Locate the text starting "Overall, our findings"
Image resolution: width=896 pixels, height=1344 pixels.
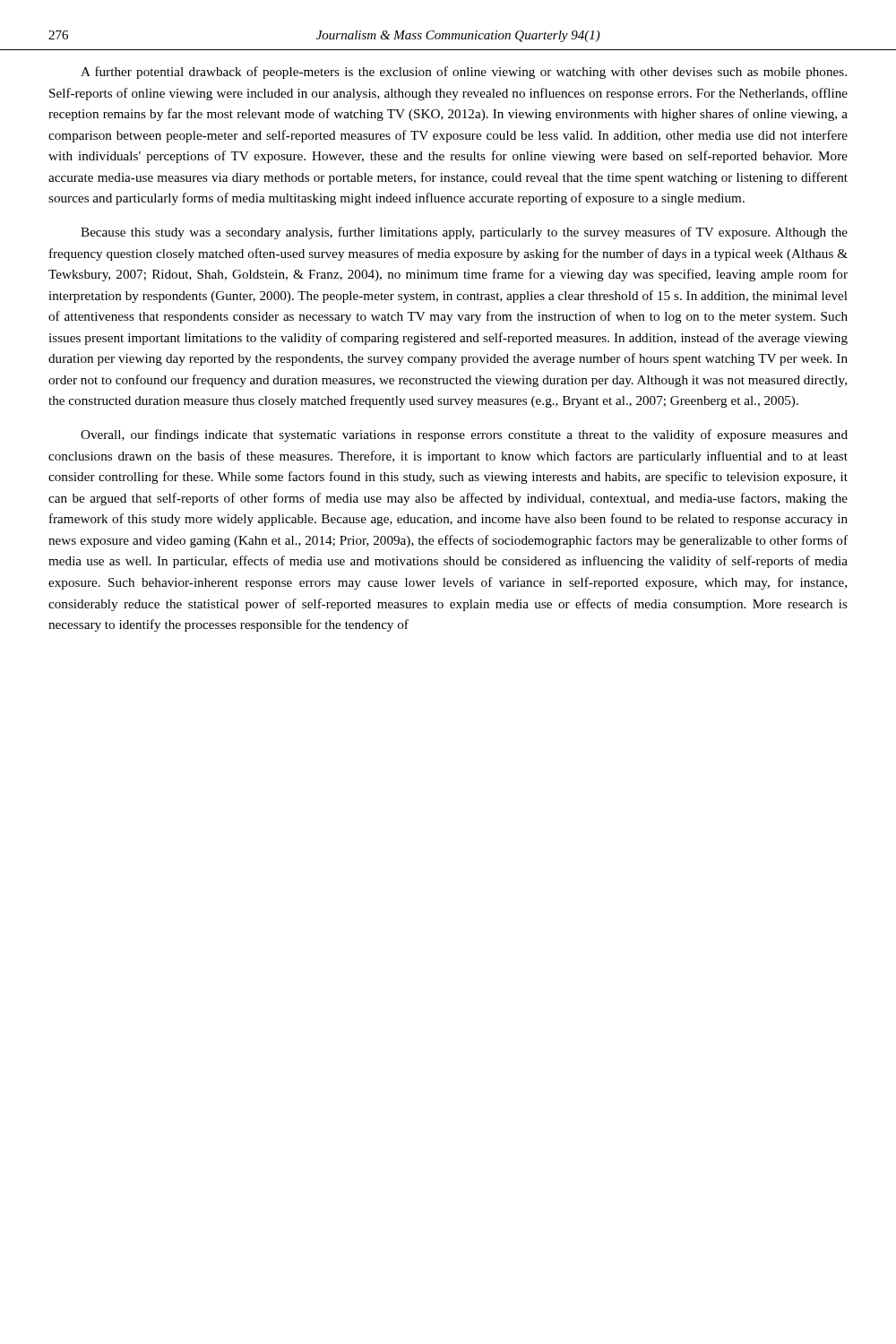pos(448,529)
